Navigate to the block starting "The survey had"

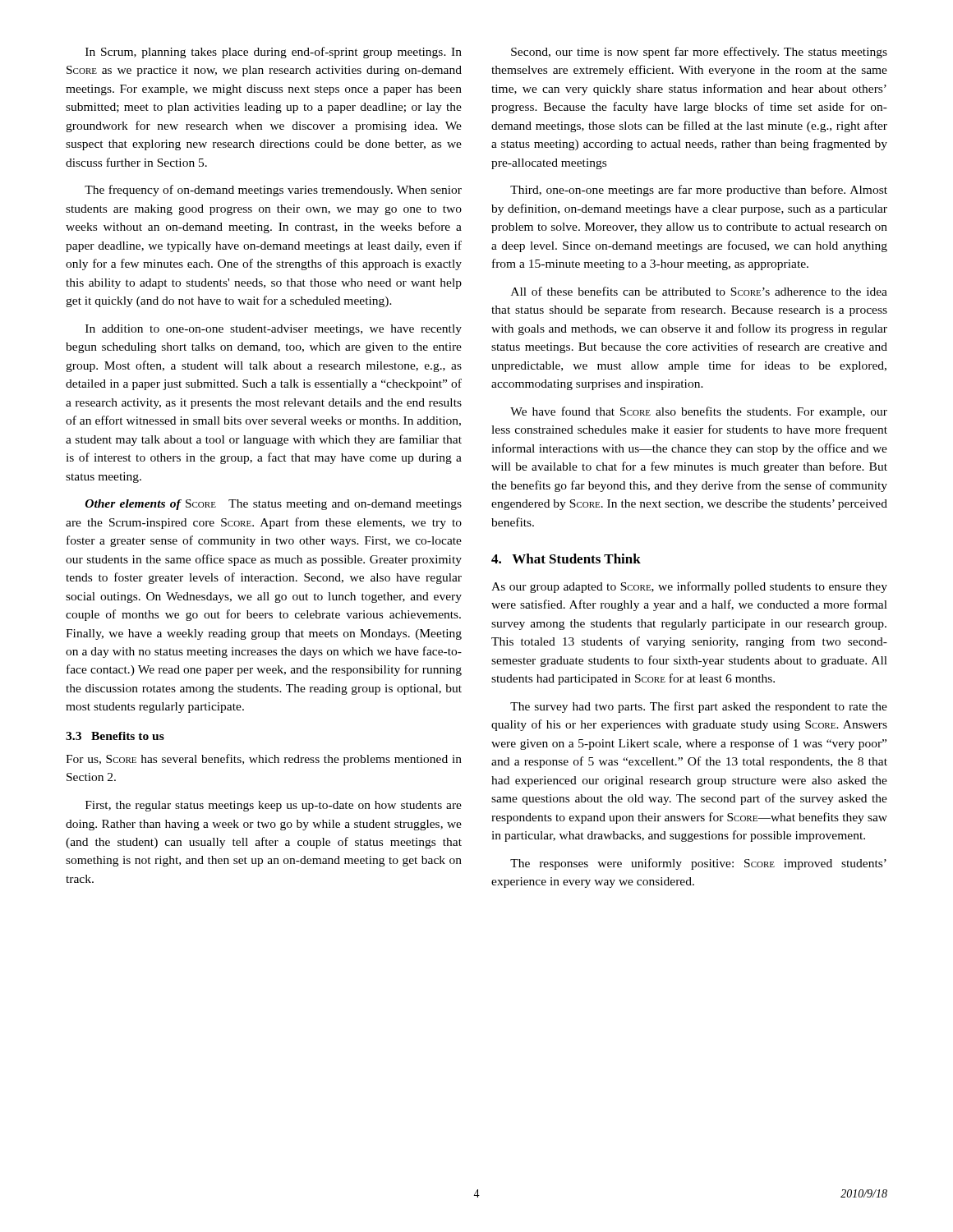click(x=689, y=771)
